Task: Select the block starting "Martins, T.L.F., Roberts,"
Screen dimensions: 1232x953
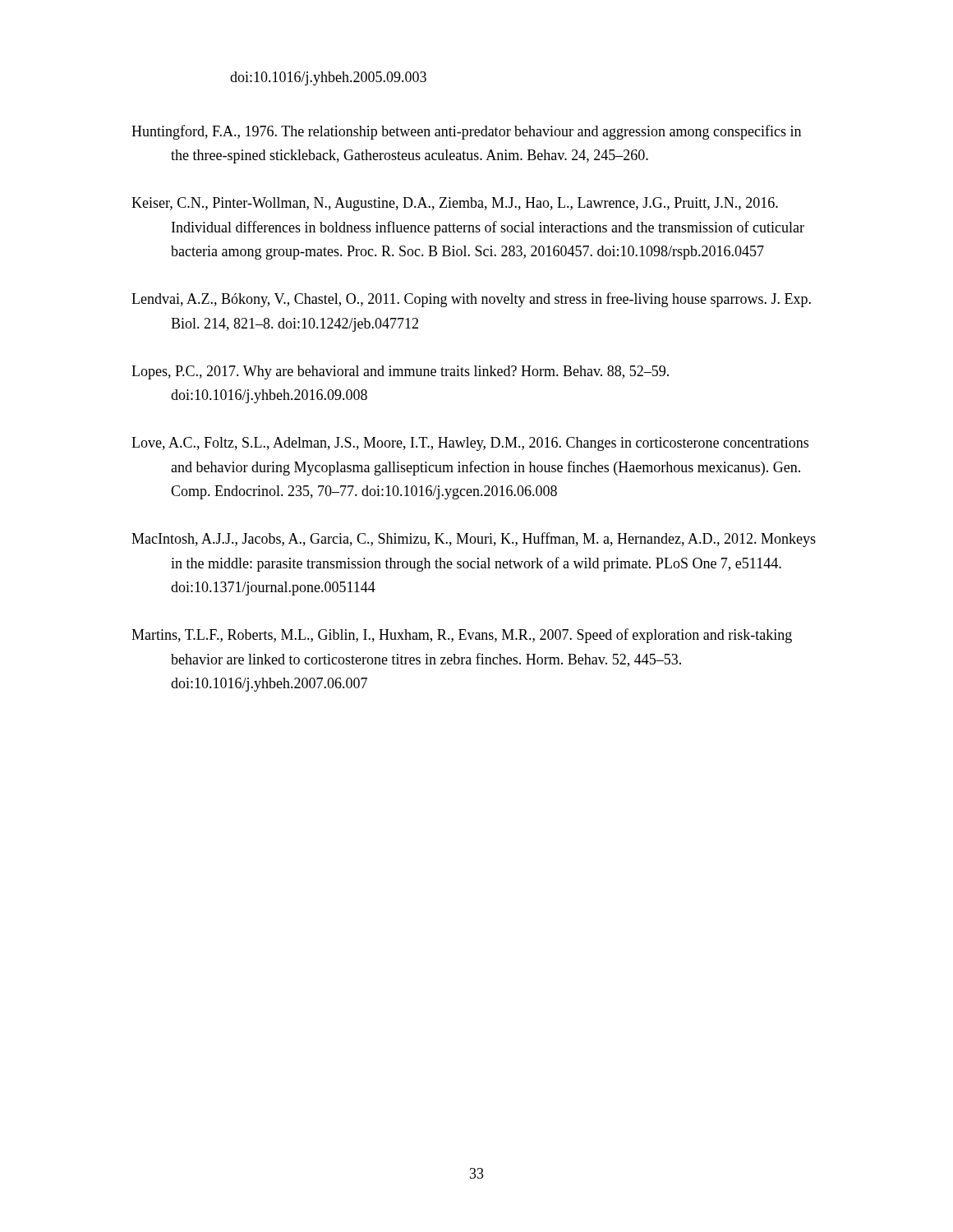Action: pyautogui.click(x=462, y=659)
